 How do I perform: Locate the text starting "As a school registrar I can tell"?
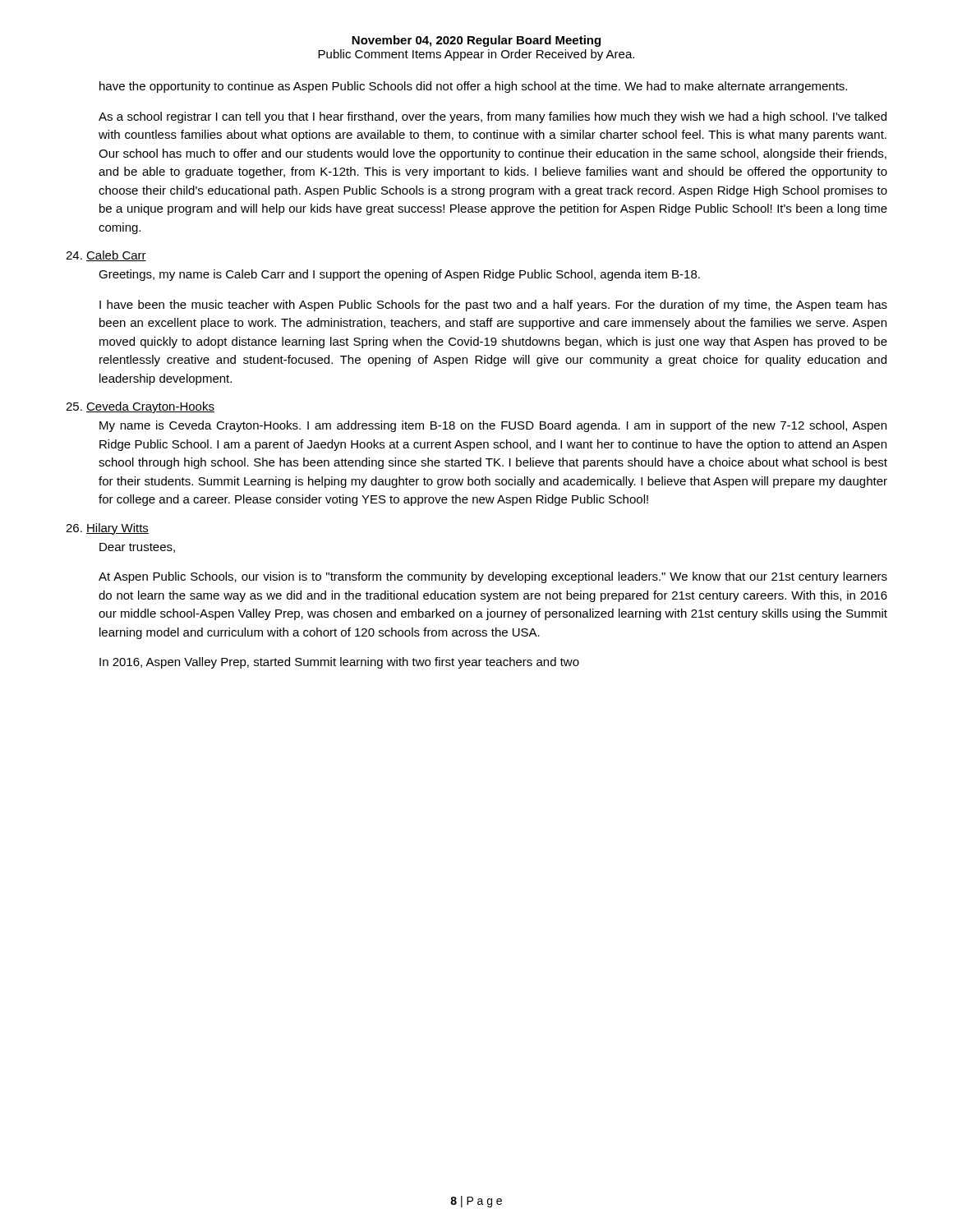(x=493, y=171)
